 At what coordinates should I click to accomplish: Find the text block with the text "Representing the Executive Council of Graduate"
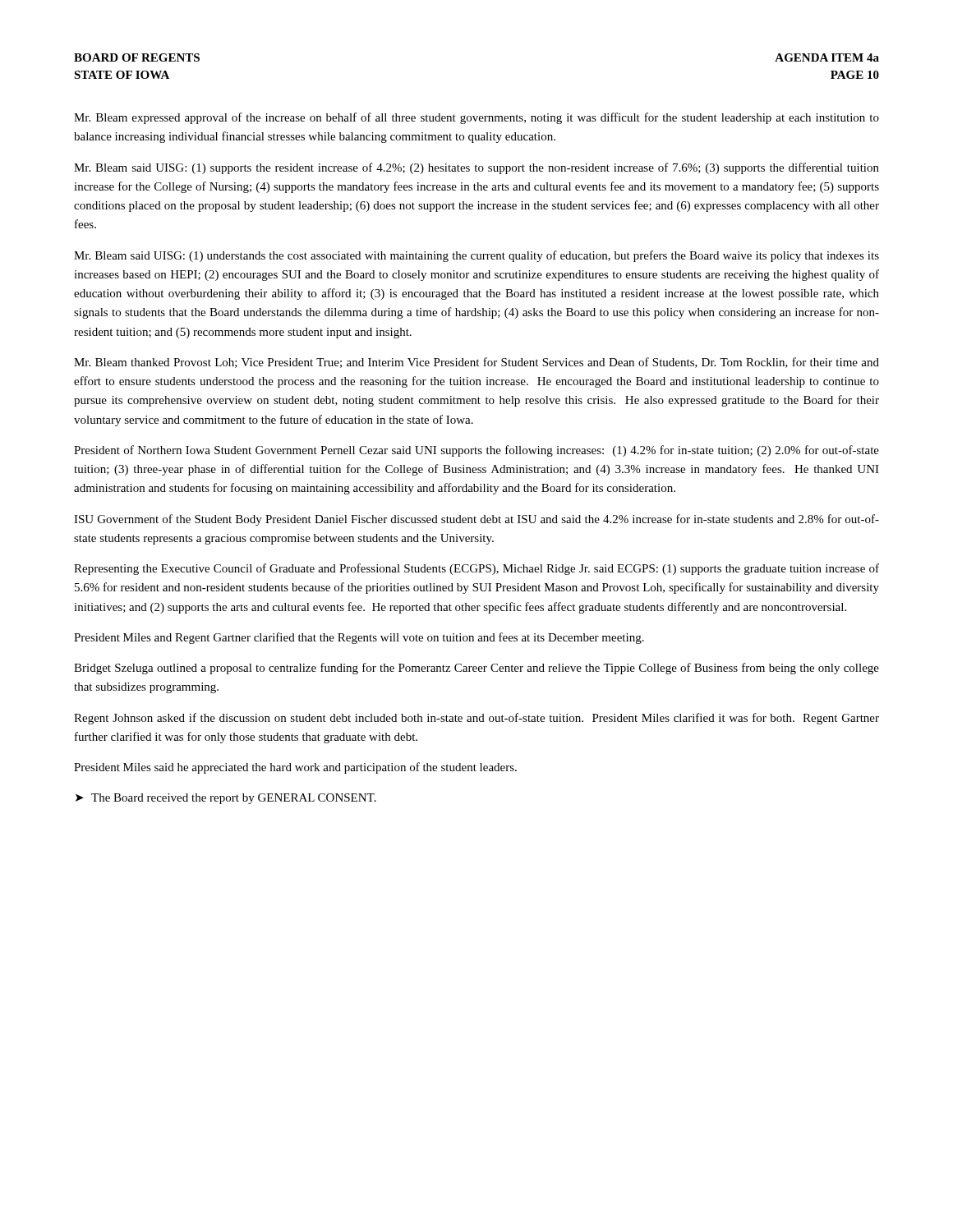pos(476,587)
